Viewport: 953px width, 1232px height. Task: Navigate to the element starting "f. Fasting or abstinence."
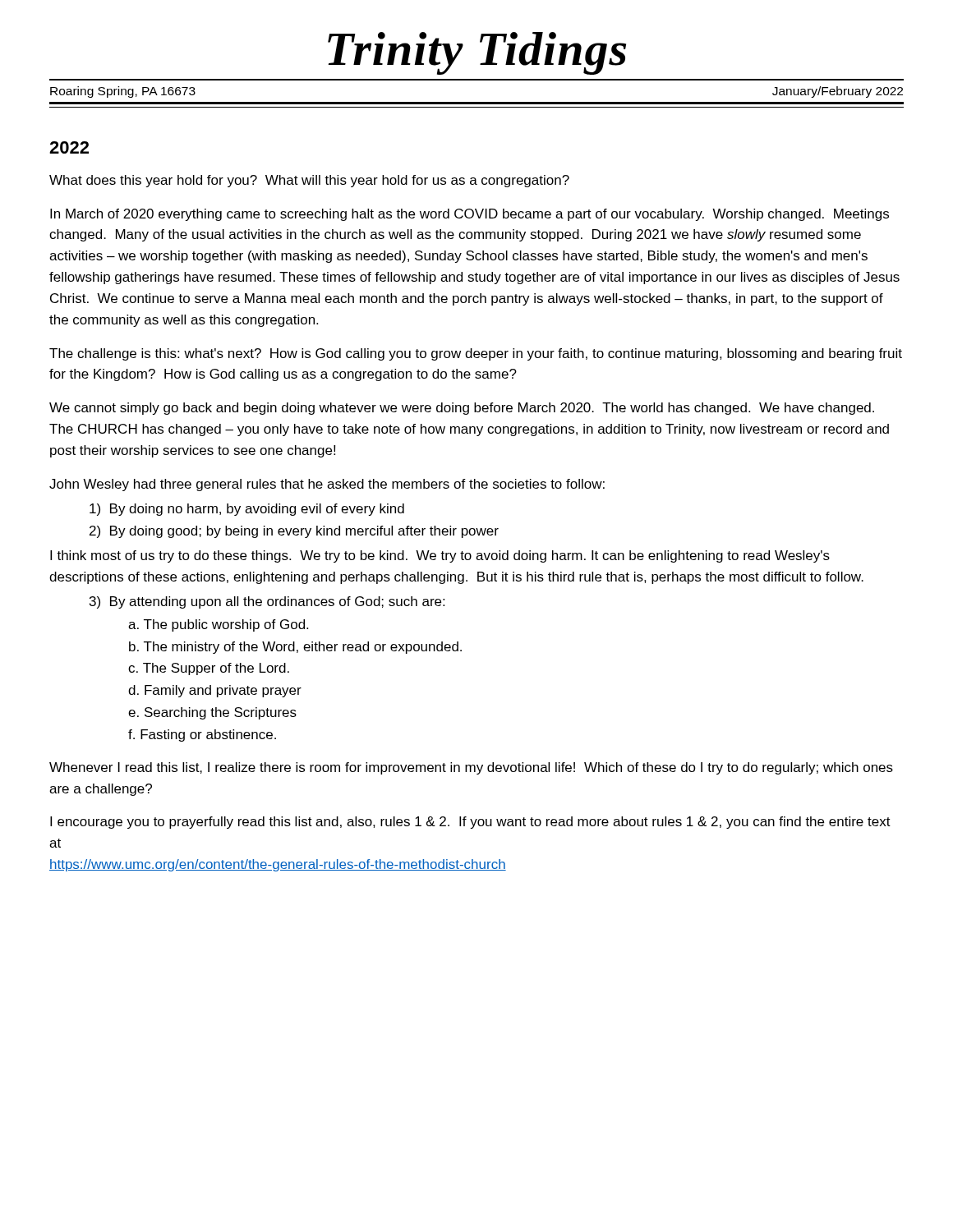pyautogui.click(x=203, y=735)
